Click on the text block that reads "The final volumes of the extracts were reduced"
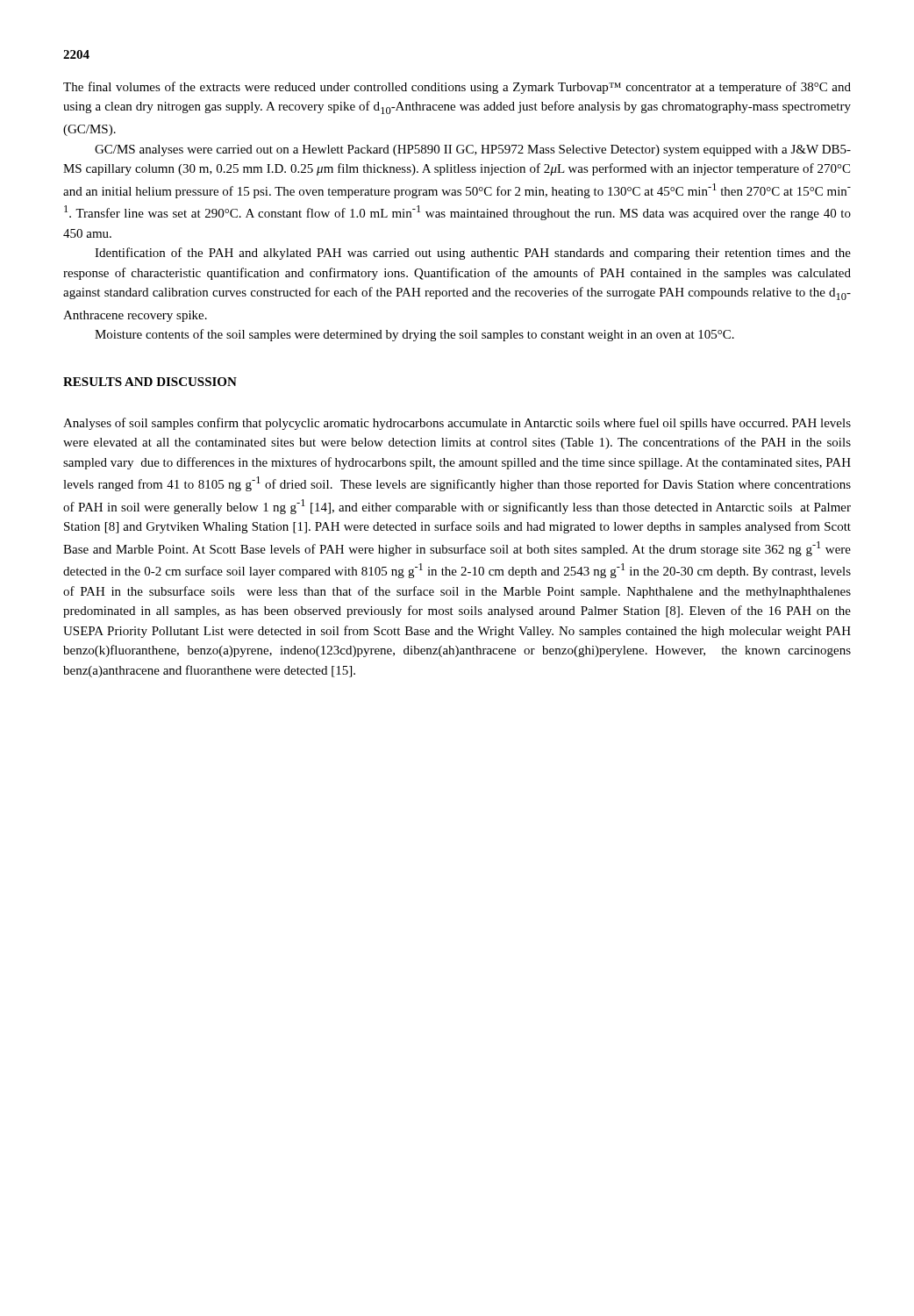914x1316 pixels. coord(457,108)
